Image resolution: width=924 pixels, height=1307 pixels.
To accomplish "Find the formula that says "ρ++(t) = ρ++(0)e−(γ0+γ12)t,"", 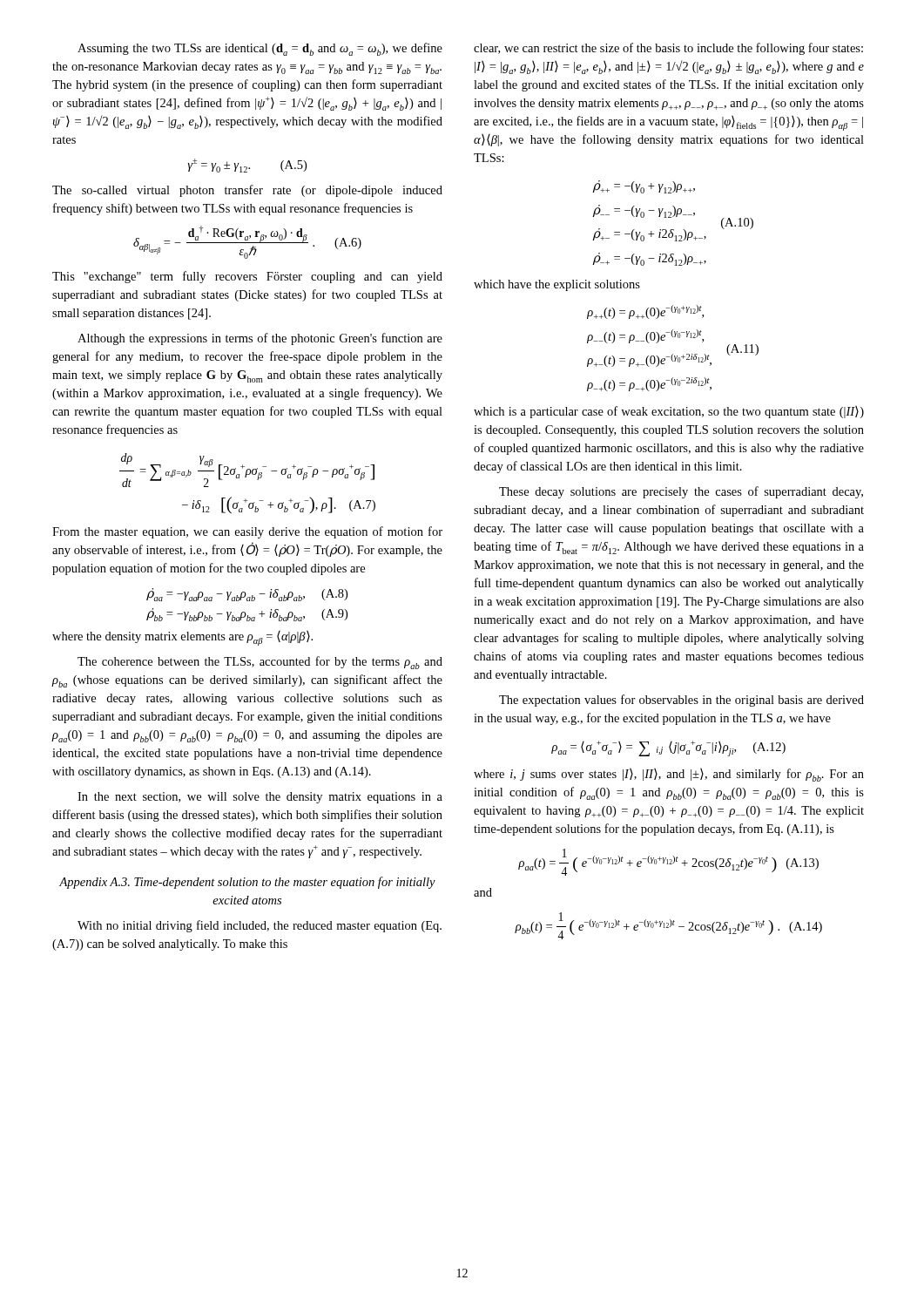I will 673,349.
